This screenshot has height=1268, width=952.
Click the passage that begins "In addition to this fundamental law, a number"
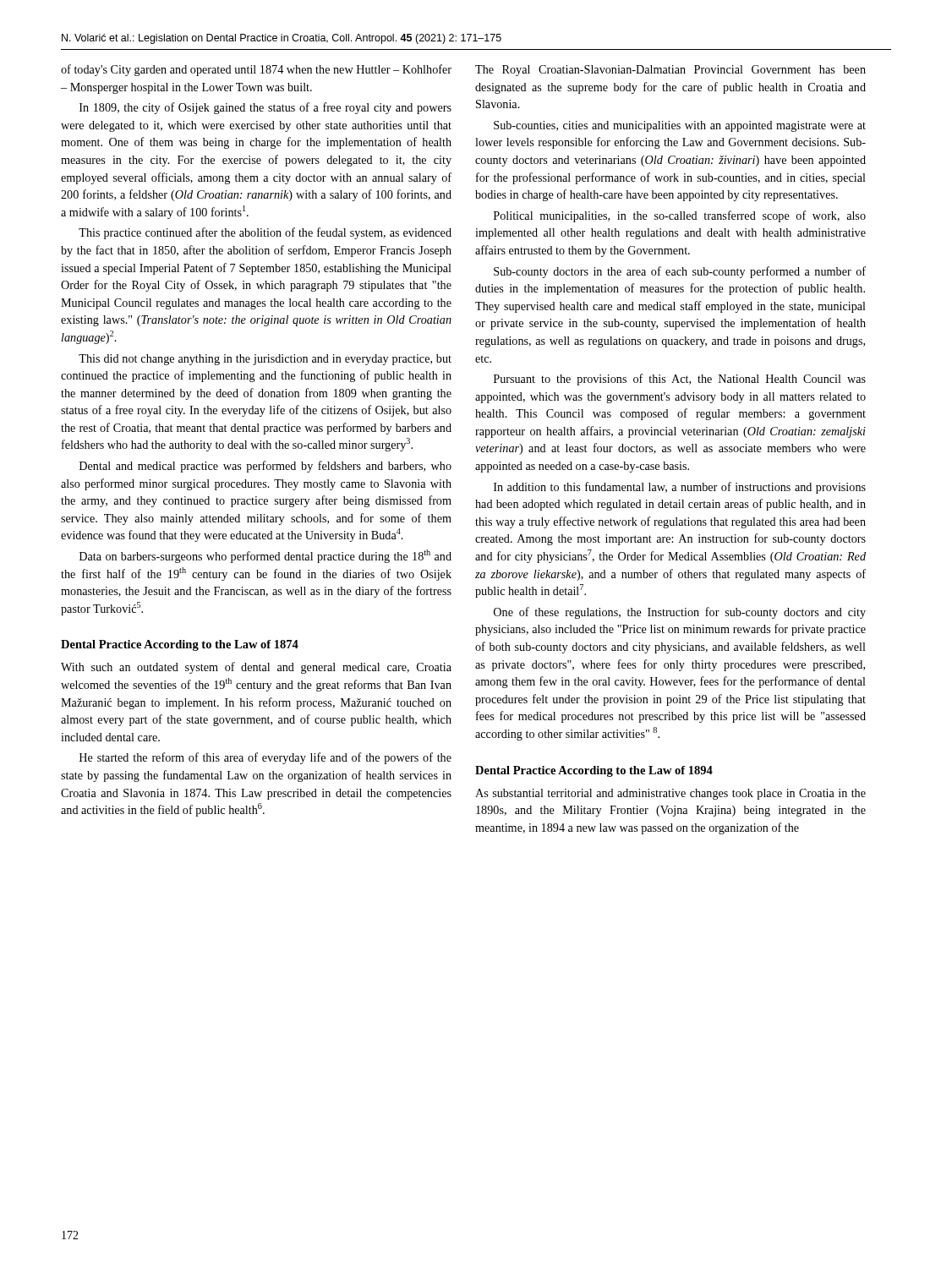tap(670, 539)
